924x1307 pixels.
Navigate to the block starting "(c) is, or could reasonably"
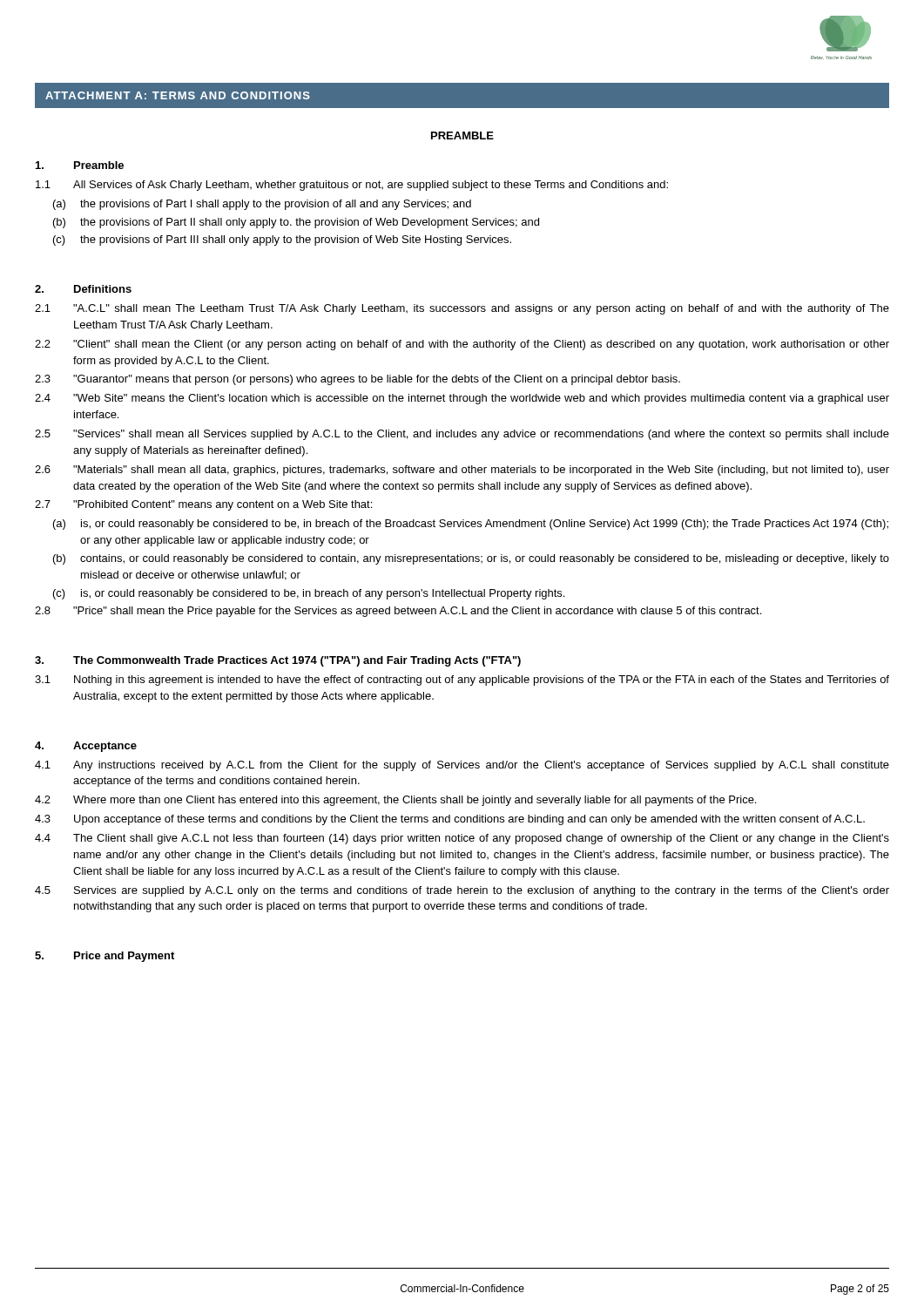click(471, 593)
